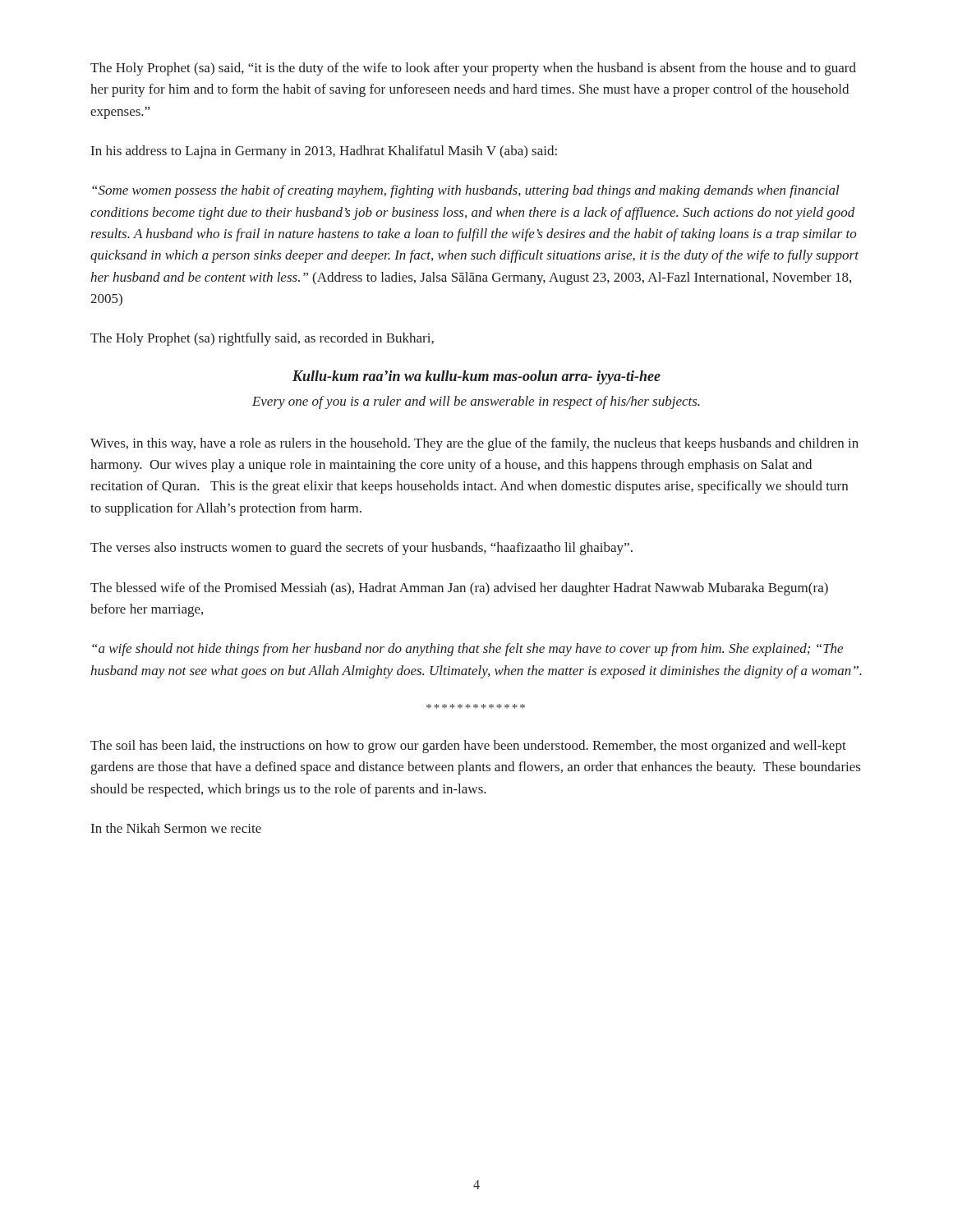Select the text with the text "In the Nikah Sermon we recite"
953x1232 pixels.
pos(176,828)
